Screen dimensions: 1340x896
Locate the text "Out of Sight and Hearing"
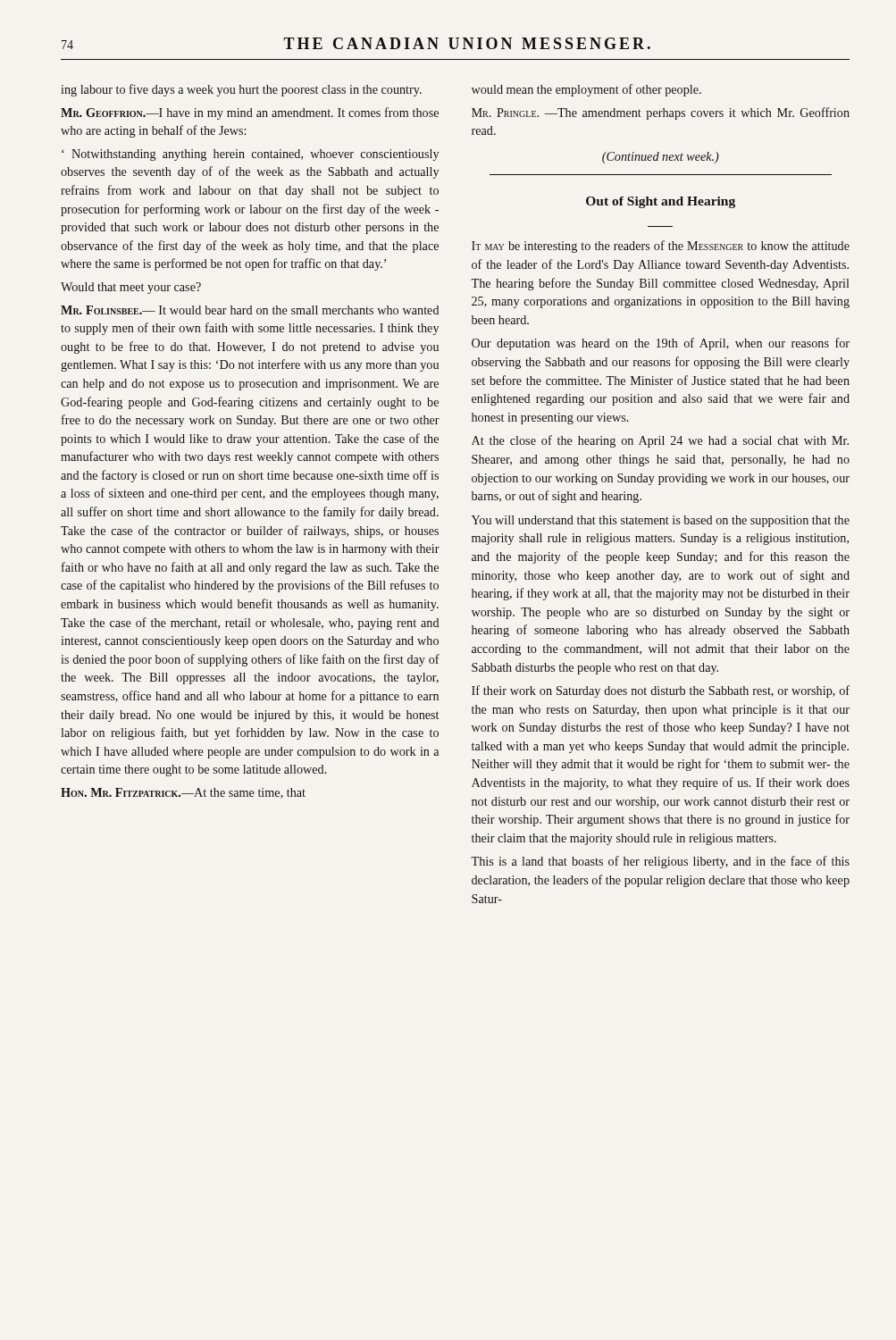660,212
